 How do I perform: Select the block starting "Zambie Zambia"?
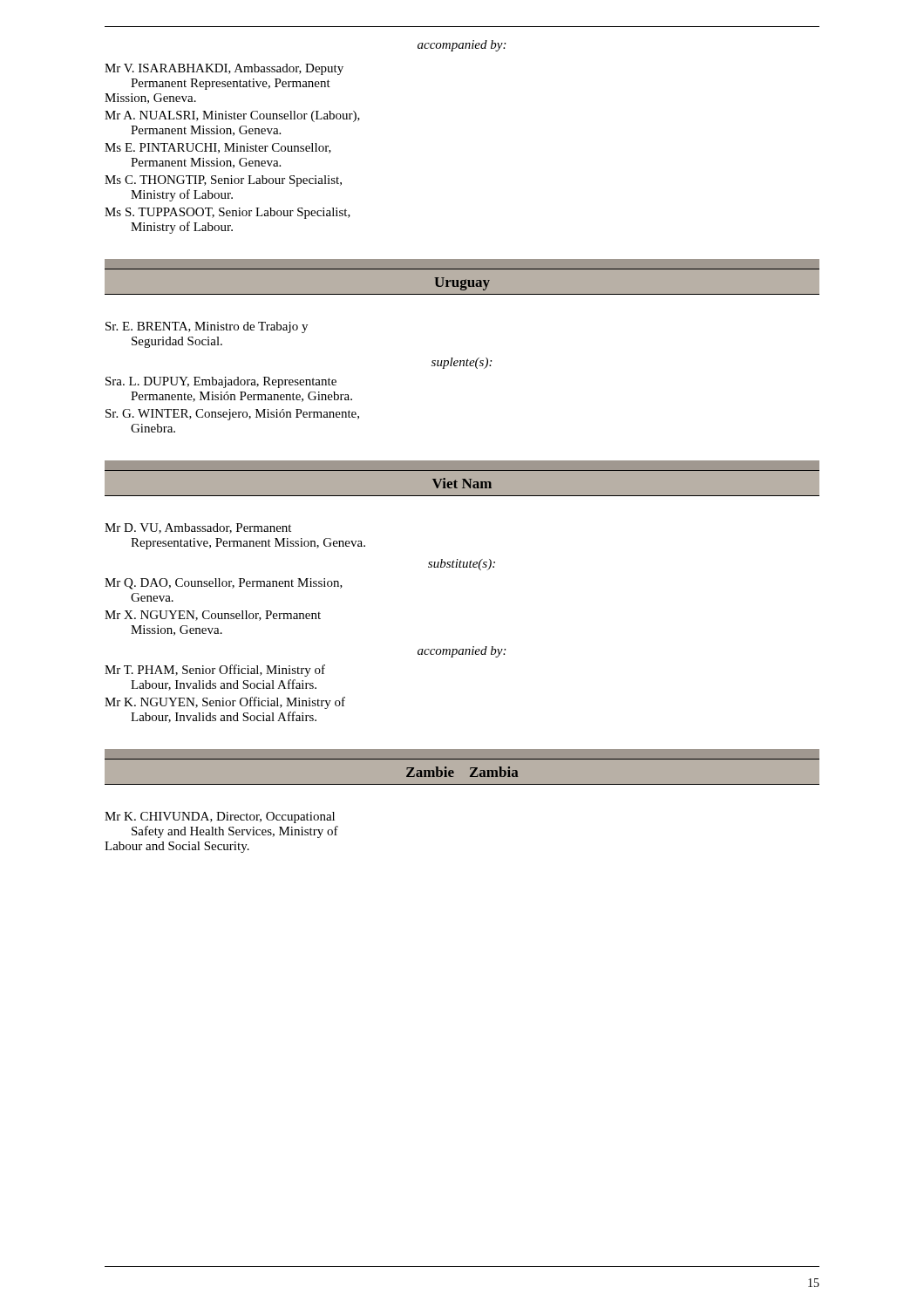[462, 767]
